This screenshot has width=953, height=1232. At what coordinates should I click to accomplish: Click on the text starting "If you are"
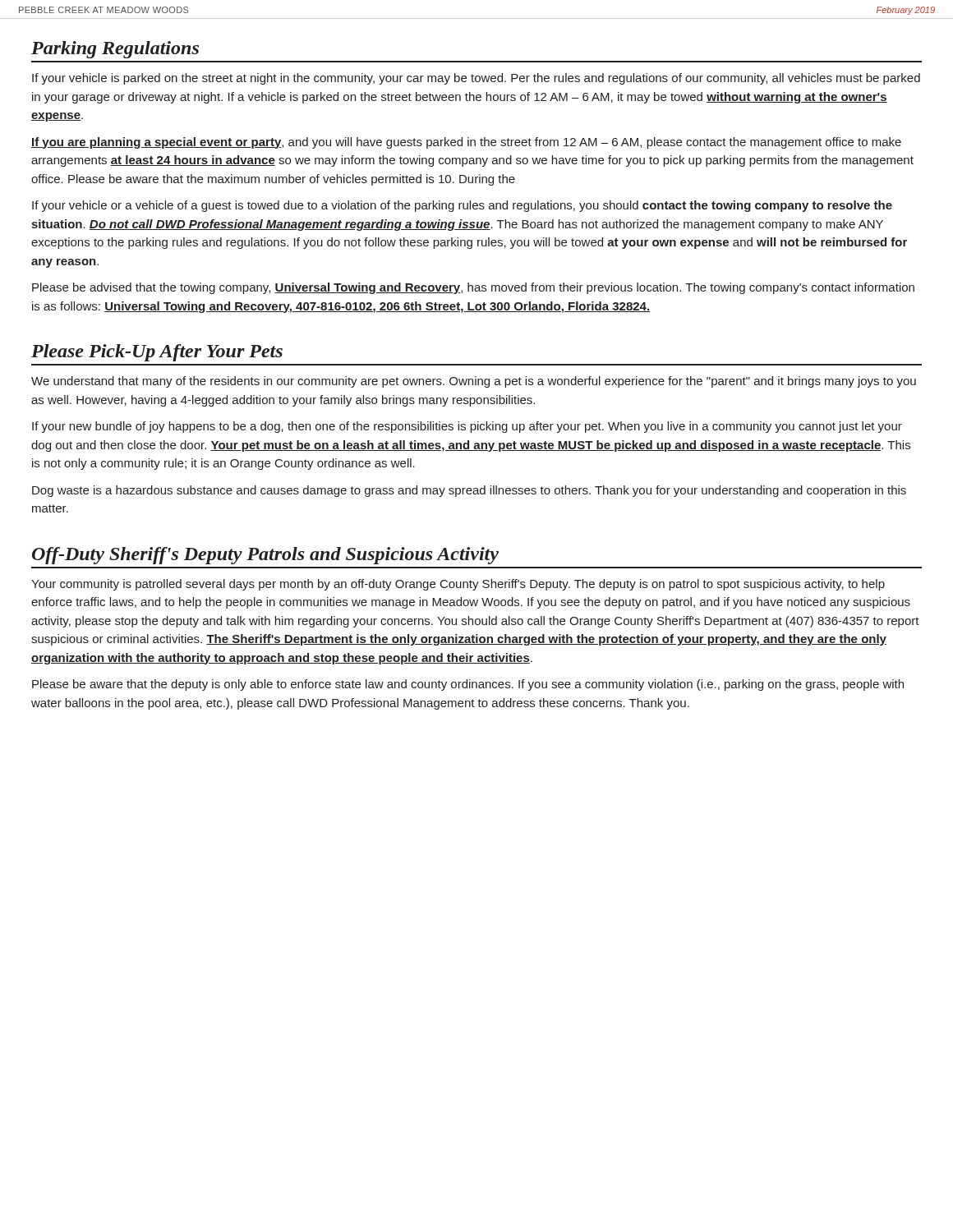476,160
